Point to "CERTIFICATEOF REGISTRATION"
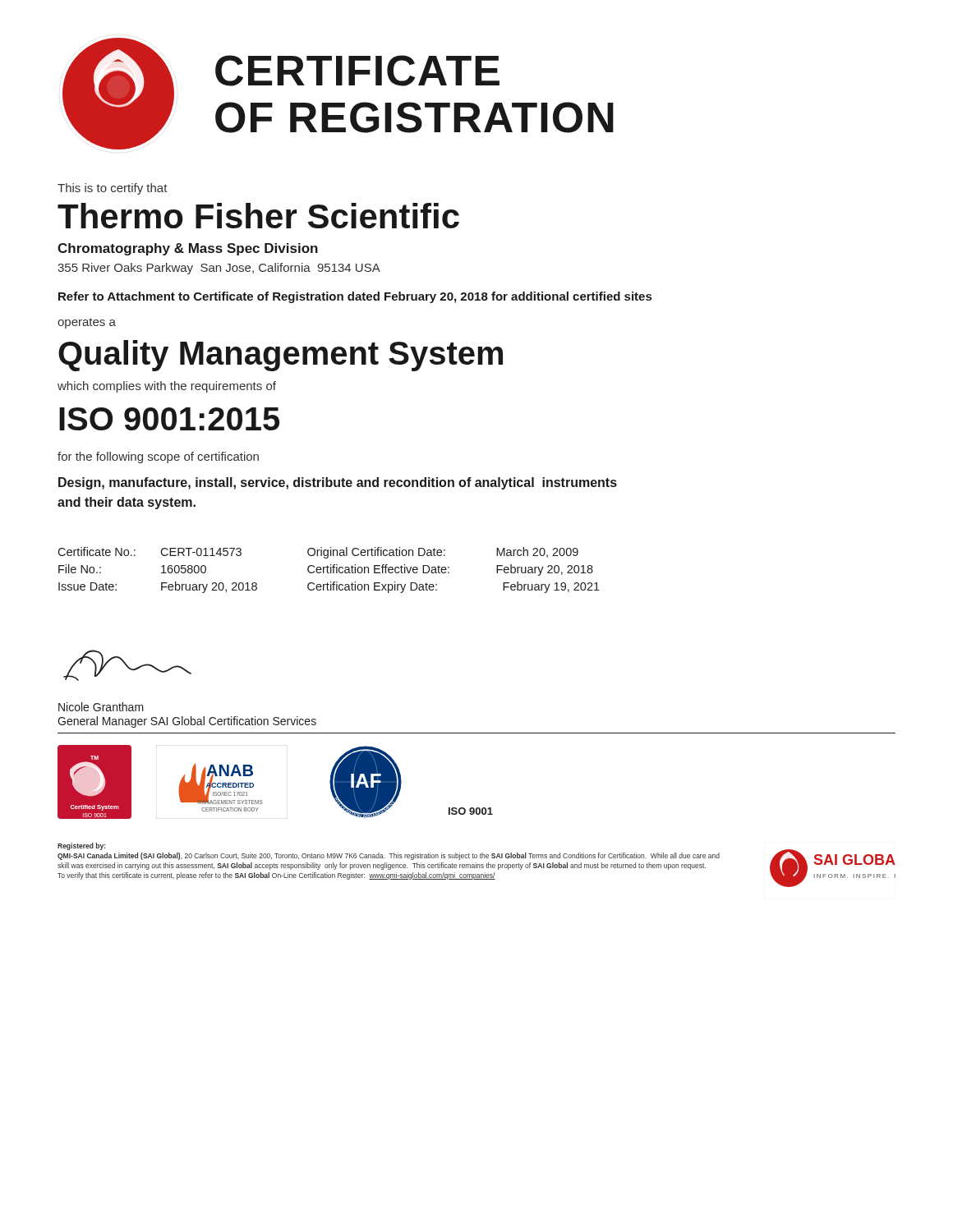953x1232 pixels. point(415,94)
